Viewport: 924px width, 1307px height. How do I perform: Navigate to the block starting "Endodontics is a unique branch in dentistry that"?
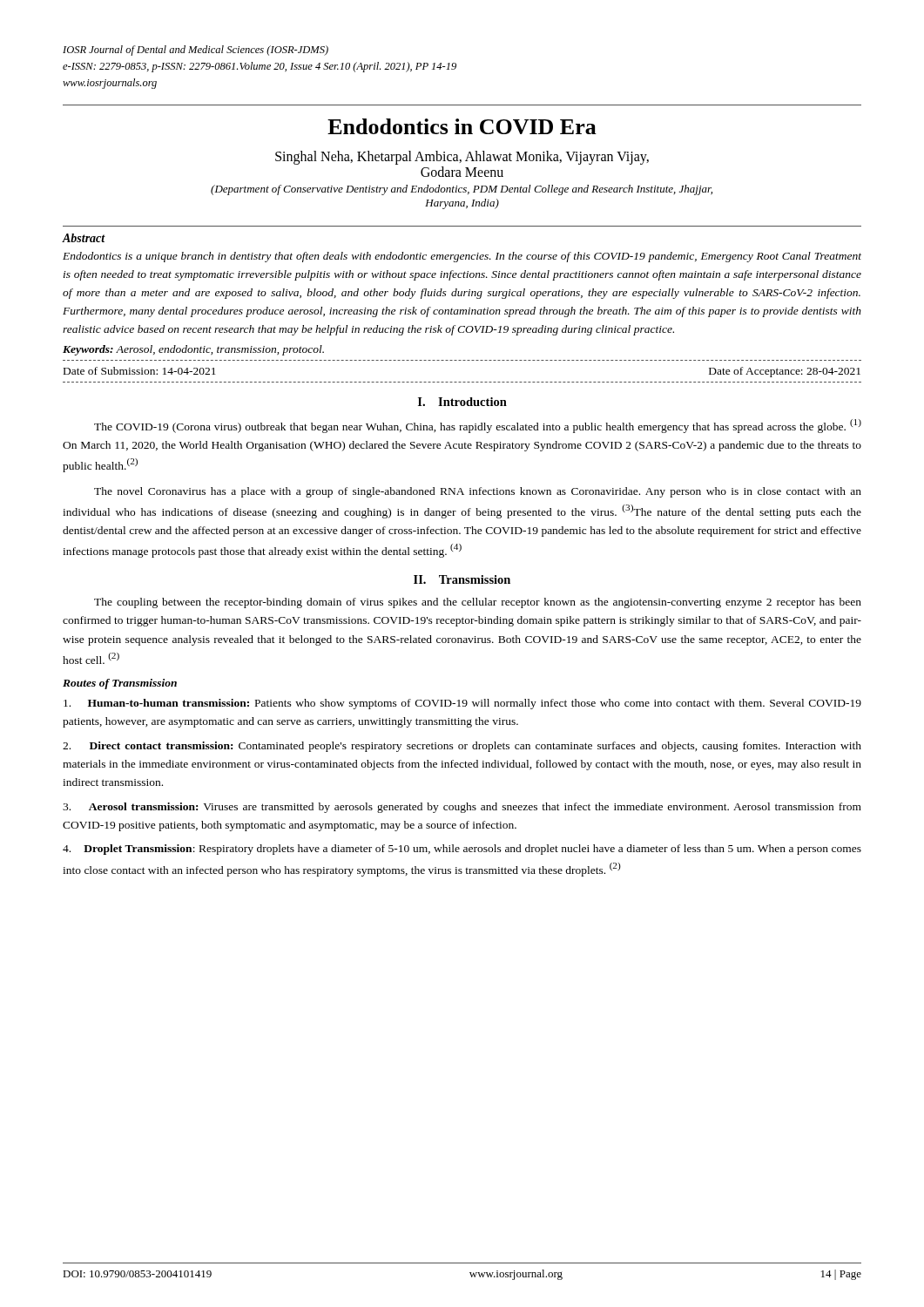pos(462,292)
